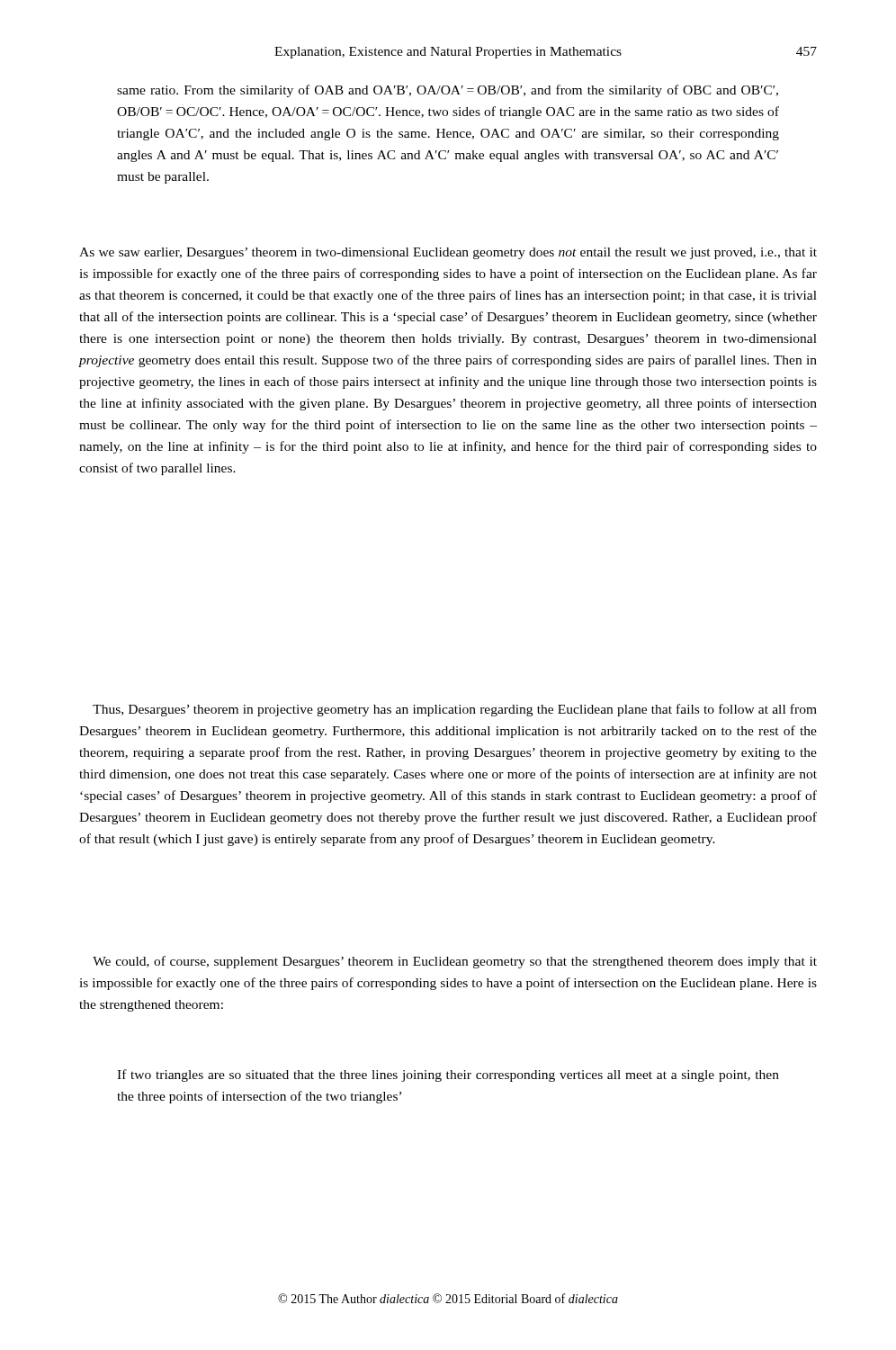Point to the text block starting "As we saw earlier, Desargues’ theorem"
Image resolution: width=896 pixels, height=1350 pixels.
coord(448,360)
